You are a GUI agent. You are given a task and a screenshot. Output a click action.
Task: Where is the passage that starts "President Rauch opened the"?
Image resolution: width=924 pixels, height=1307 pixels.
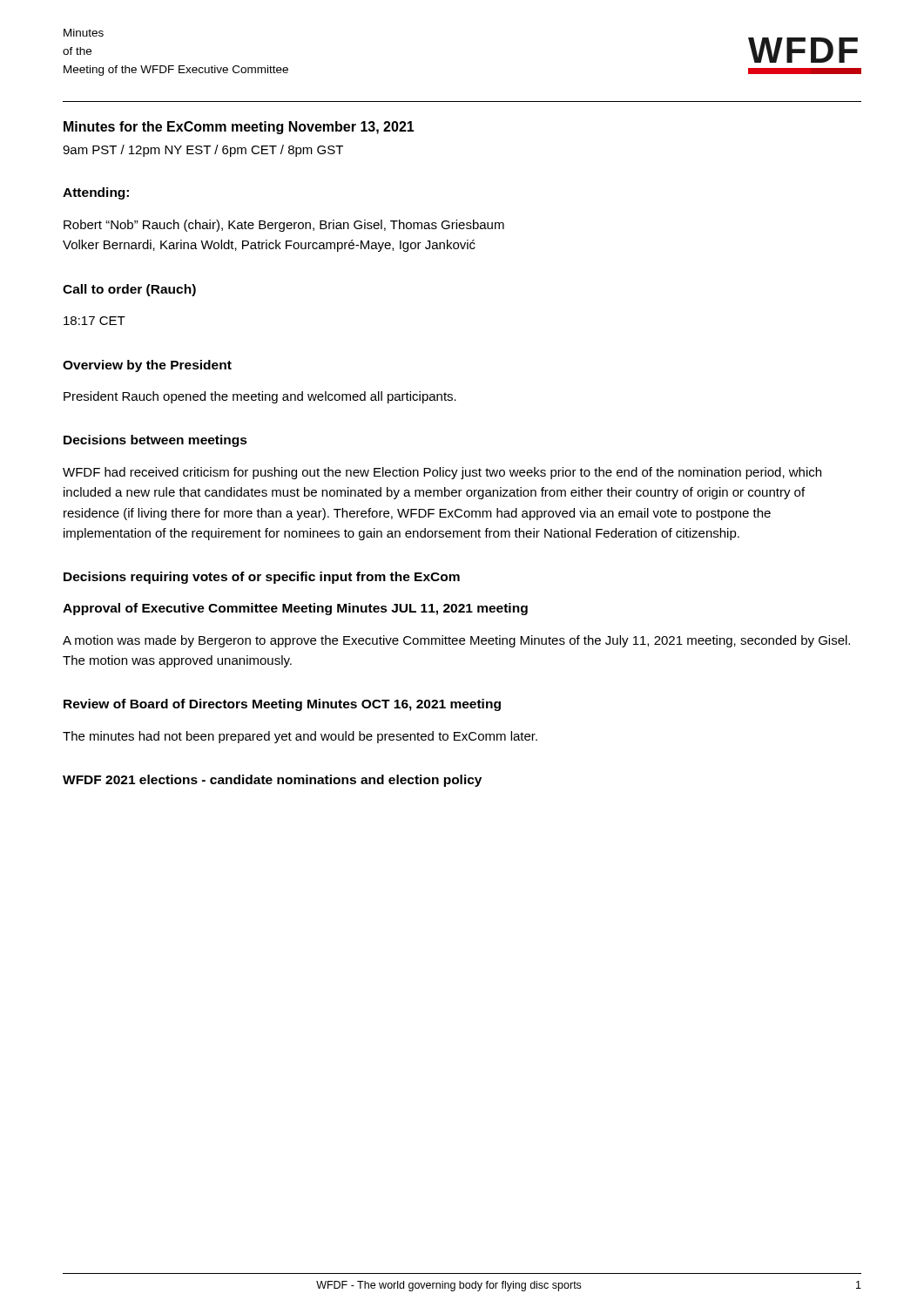[x=260, y=396]
